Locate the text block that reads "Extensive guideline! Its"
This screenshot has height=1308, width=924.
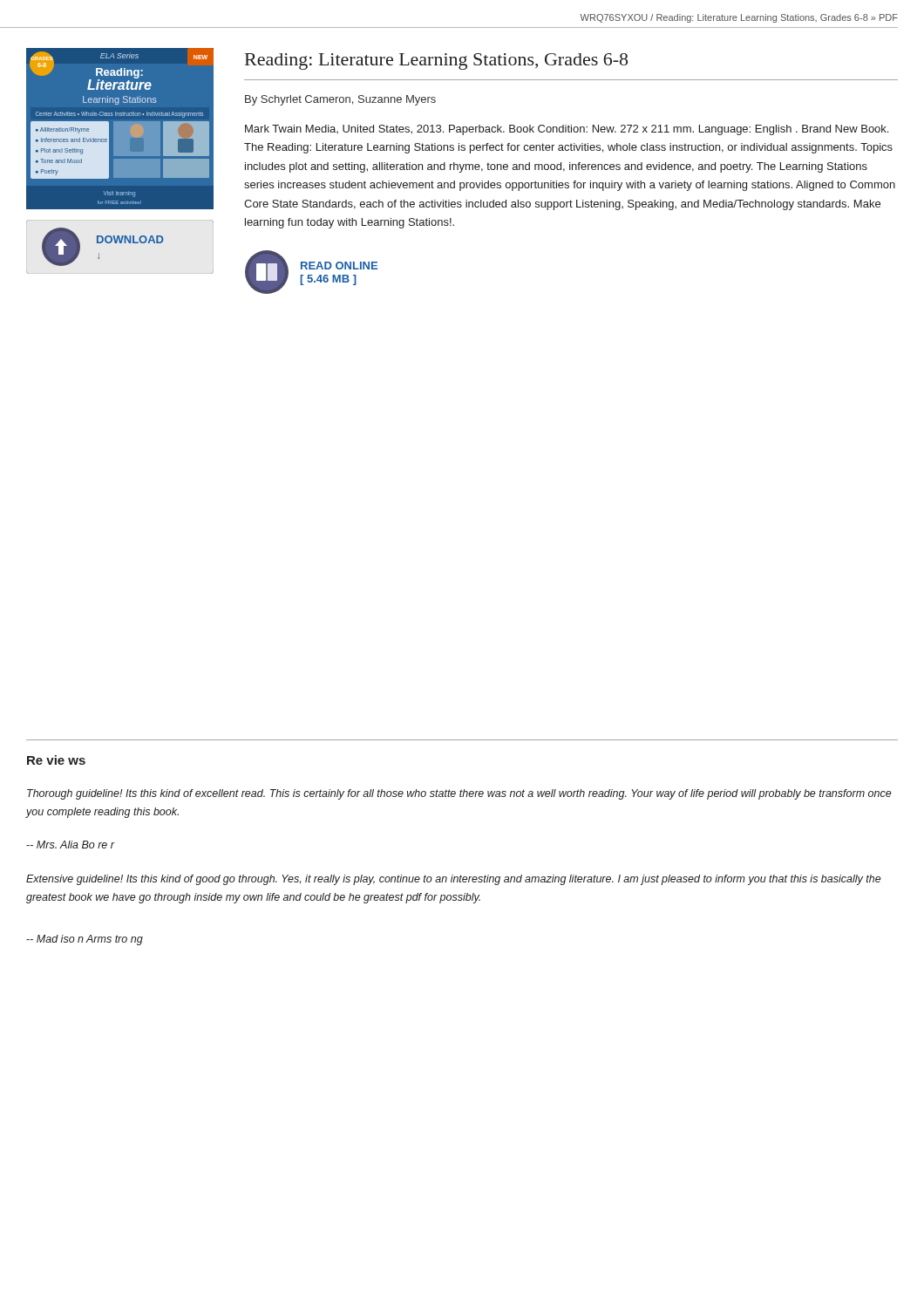pyautogui.click(x=454, y=888)
